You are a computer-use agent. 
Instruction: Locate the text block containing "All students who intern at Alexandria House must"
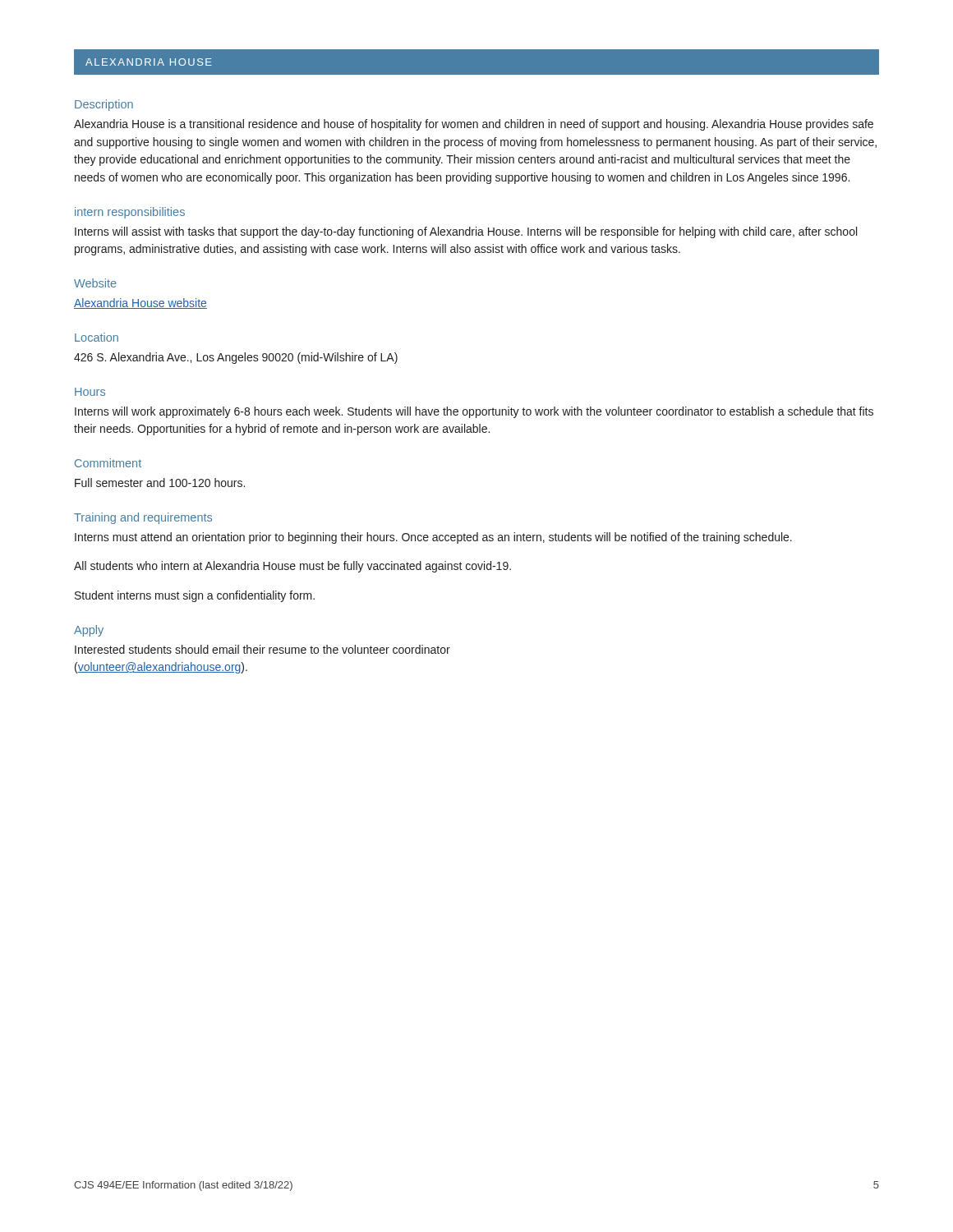[293, 566]
